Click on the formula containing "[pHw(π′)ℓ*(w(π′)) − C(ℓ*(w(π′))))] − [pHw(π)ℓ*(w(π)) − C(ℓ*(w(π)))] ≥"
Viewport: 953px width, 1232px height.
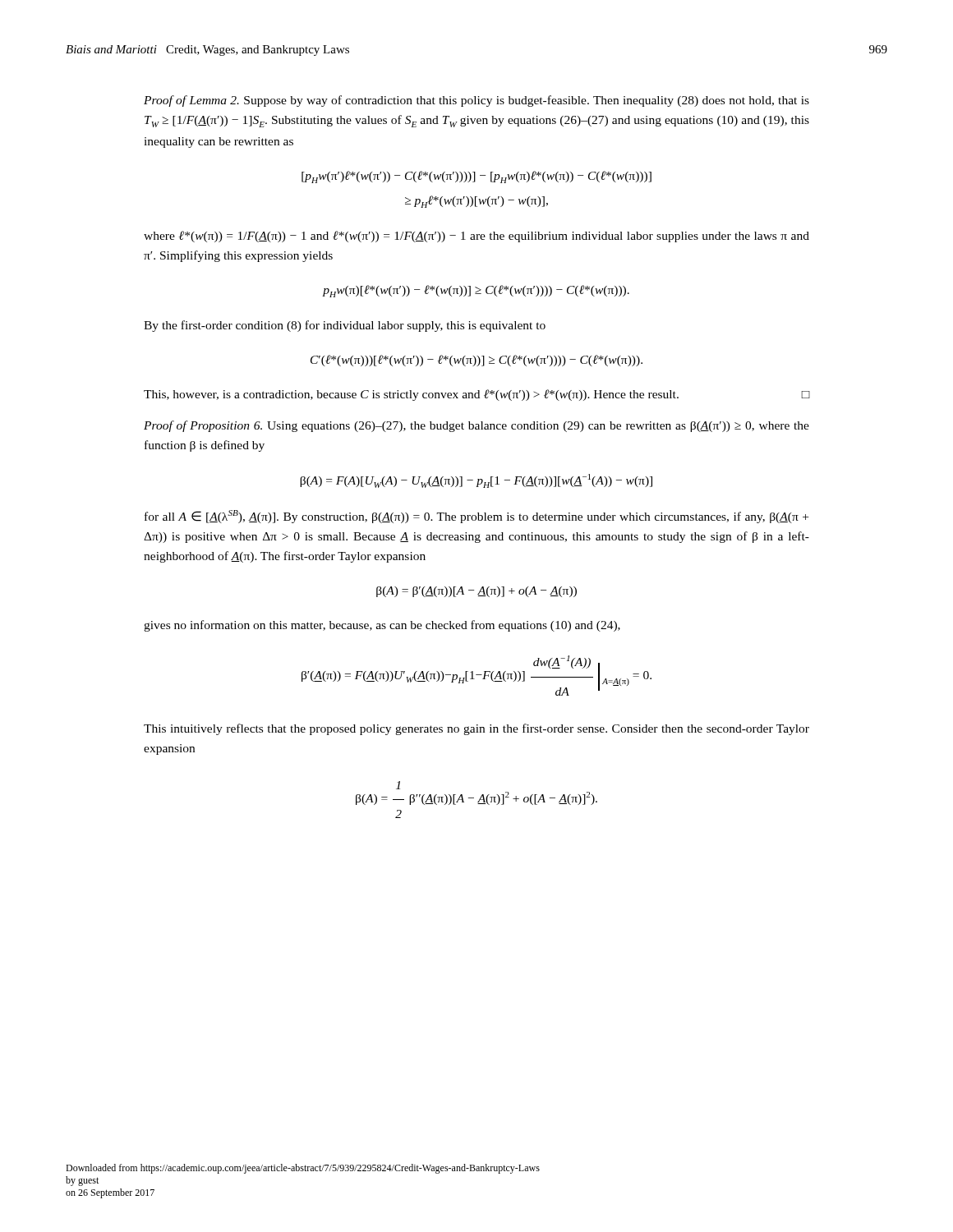[476, 189]
